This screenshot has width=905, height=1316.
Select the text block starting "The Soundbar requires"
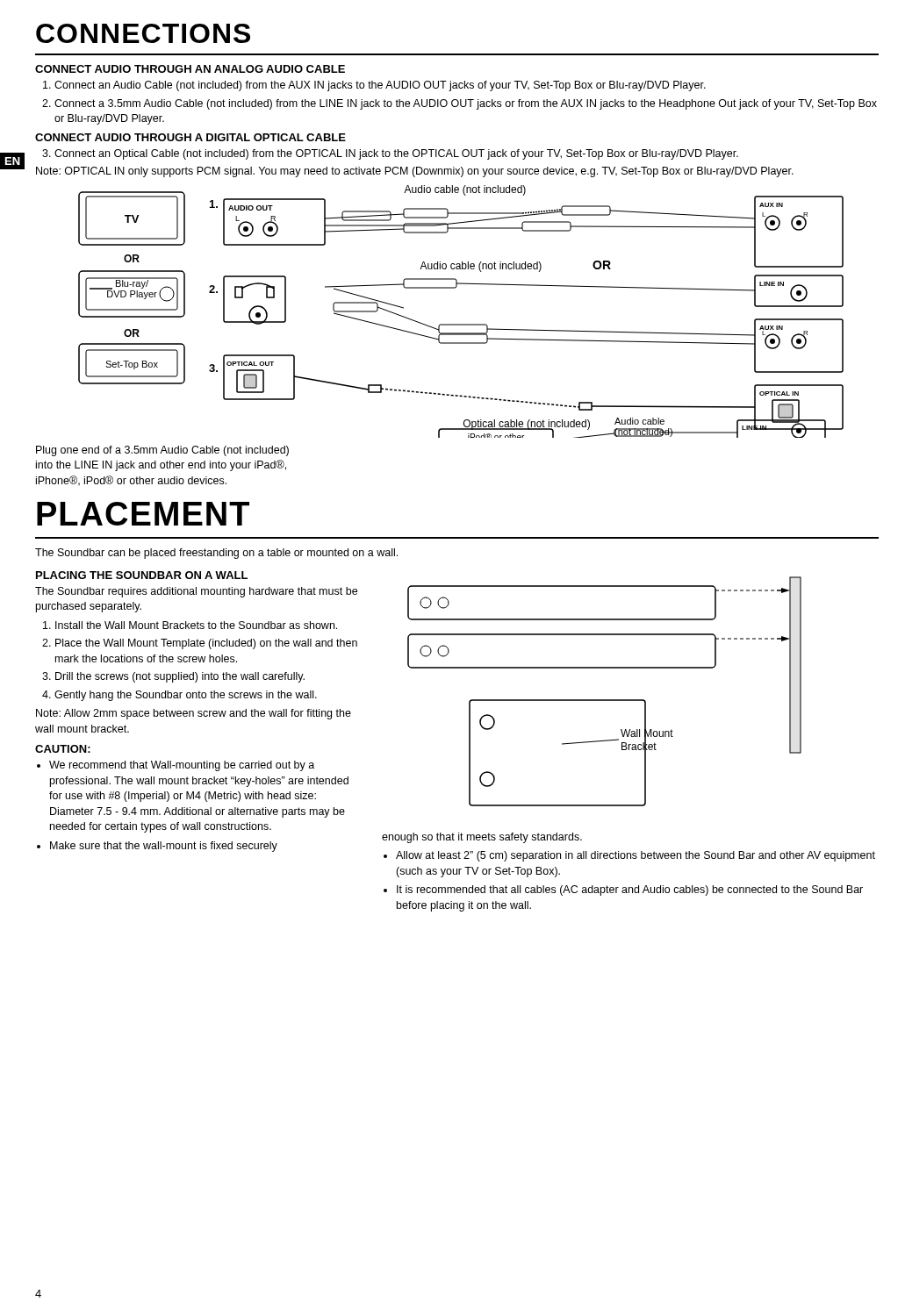(x=196, y=599)
